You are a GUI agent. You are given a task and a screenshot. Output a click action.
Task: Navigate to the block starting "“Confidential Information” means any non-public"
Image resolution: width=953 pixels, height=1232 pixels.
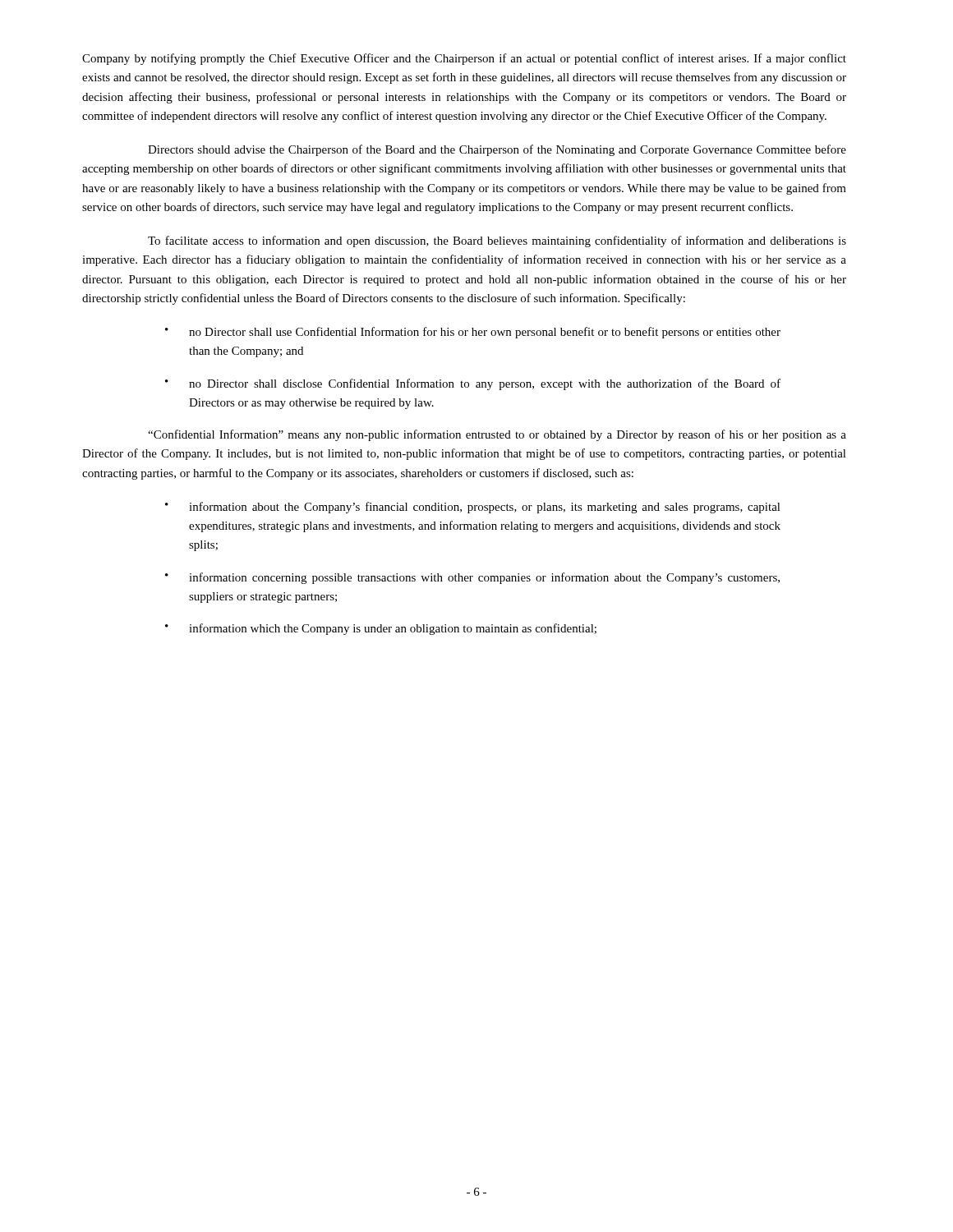[464, 454]
